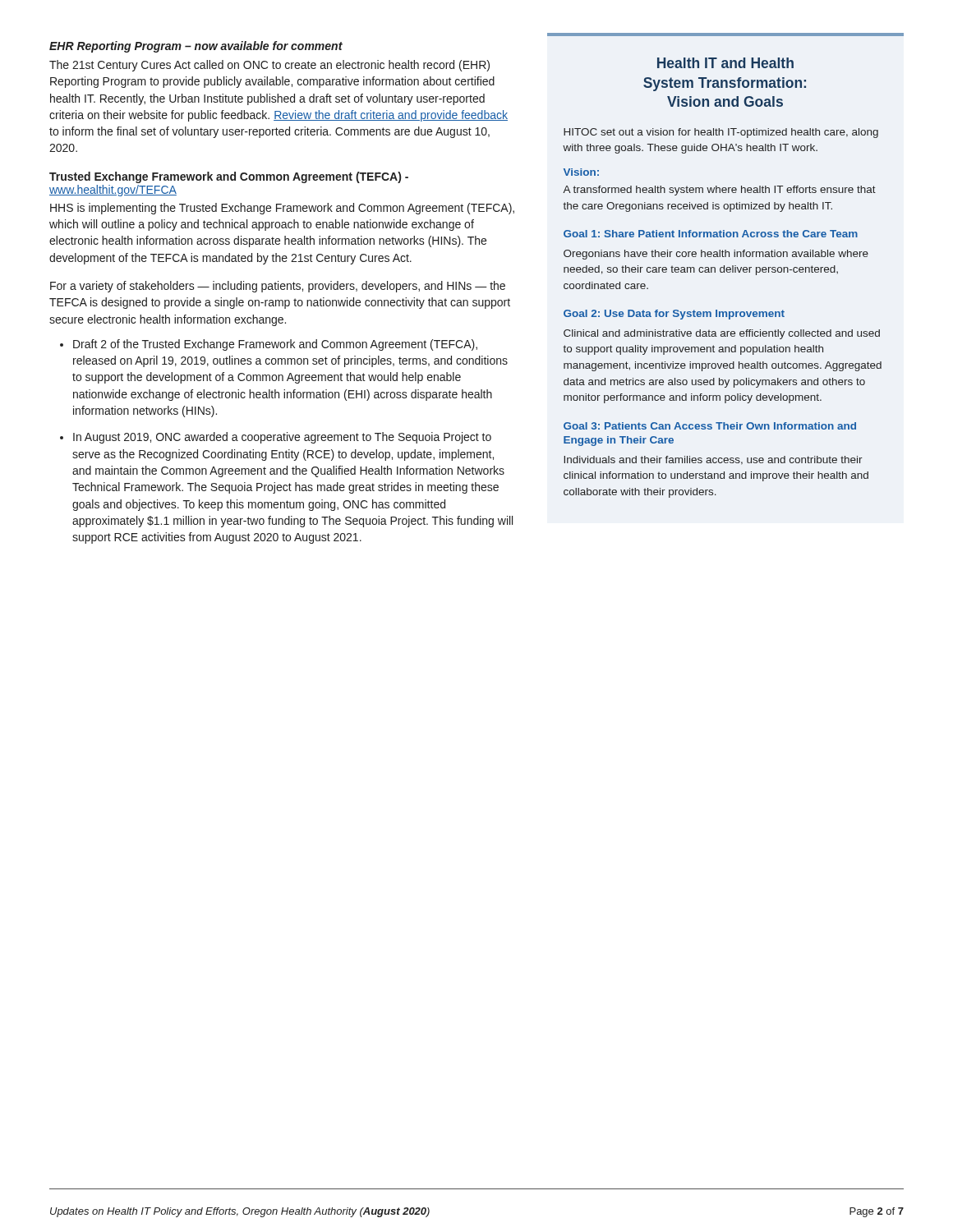Locate the section header that opens with "Goal 1: Share Patient Information Across"
The image size is (953, 1232).
(x=711, y=234)
